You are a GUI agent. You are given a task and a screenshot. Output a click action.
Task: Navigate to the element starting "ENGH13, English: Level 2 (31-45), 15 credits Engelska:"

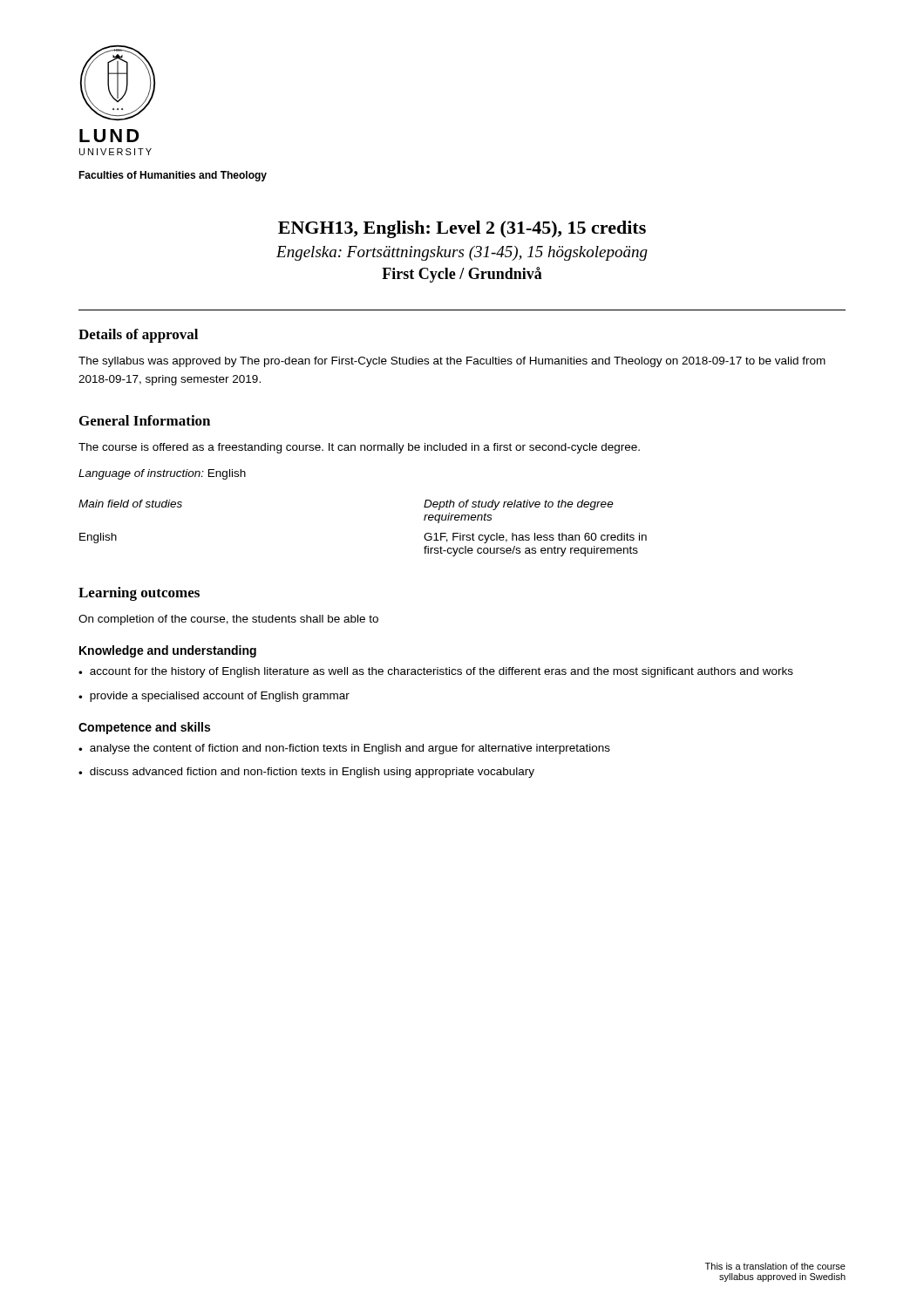tap(462, 250)
